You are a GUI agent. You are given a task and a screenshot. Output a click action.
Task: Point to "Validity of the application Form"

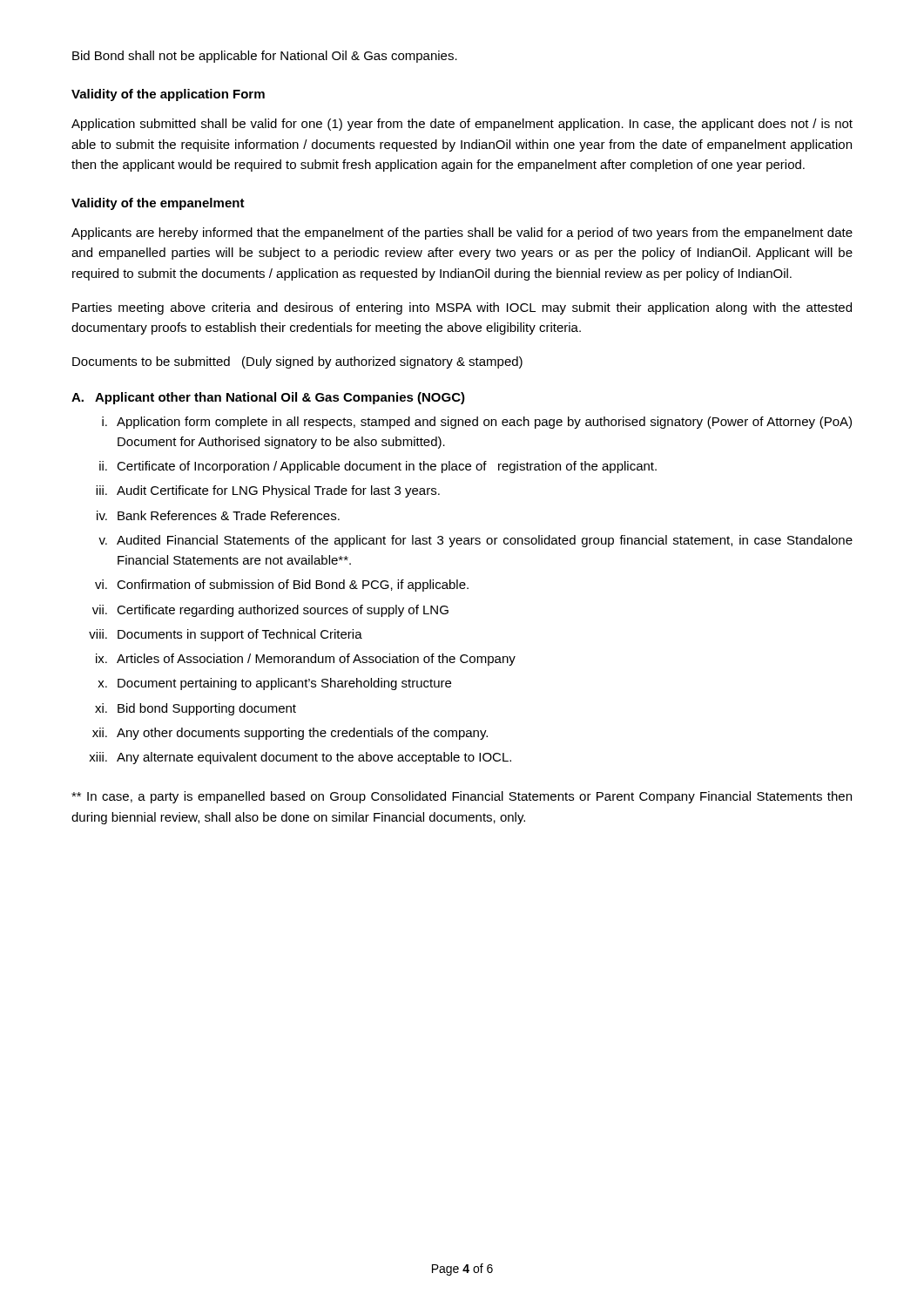(168, 94)
